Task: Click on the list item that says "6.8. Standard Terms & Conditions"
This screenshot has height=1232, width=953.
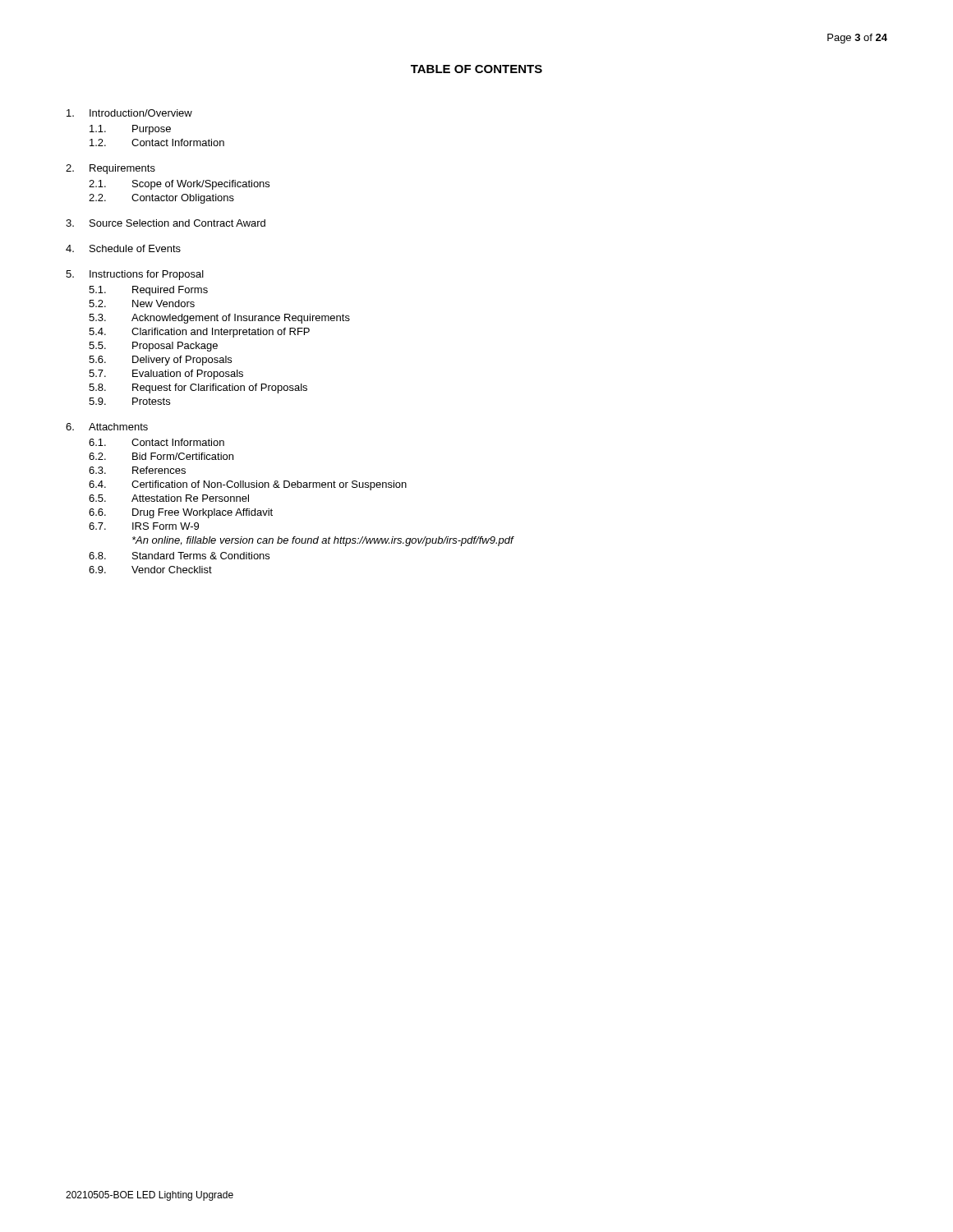Action: coord(179,556)
